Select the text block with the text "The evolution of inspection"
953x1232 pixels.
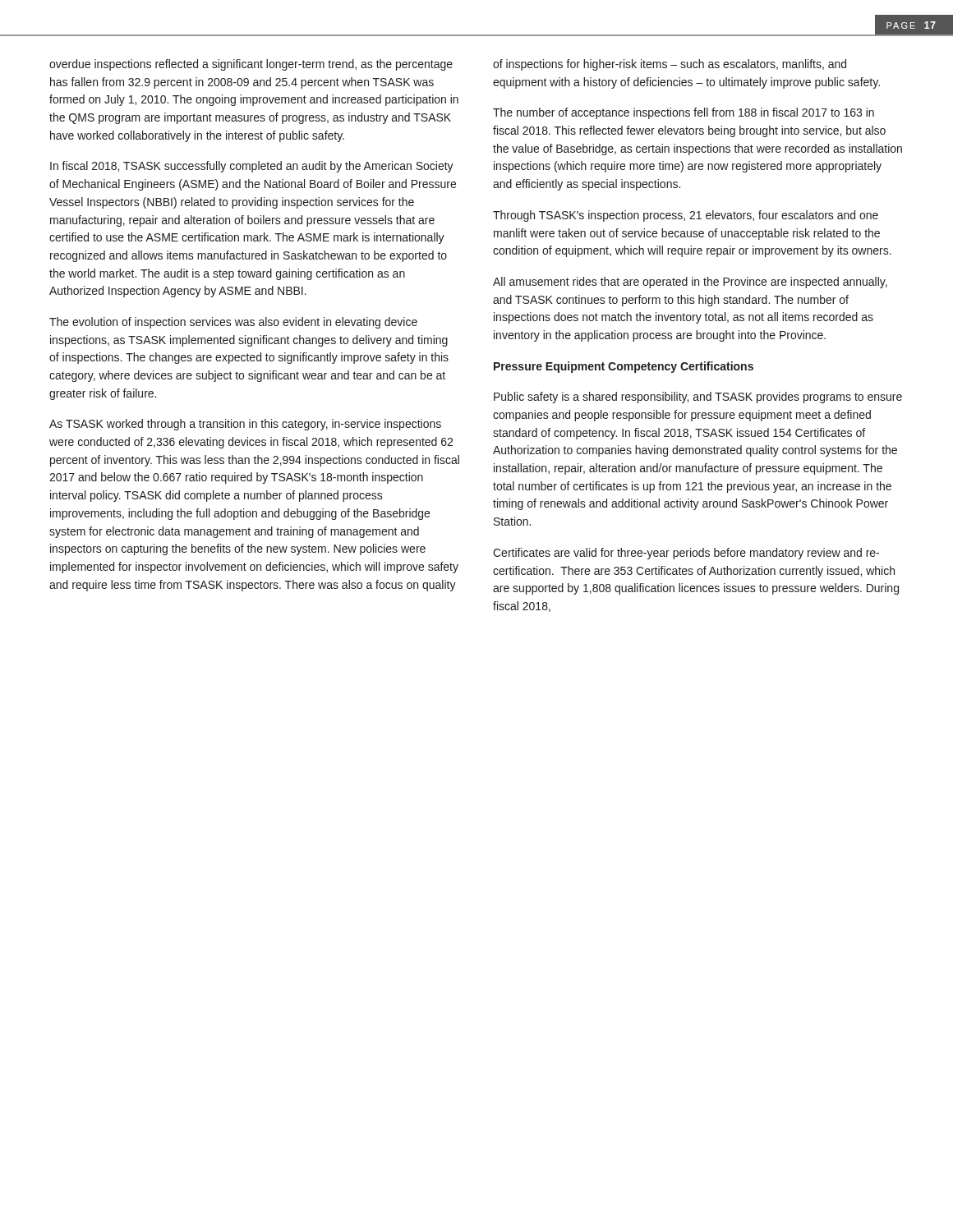click(255, 358)
